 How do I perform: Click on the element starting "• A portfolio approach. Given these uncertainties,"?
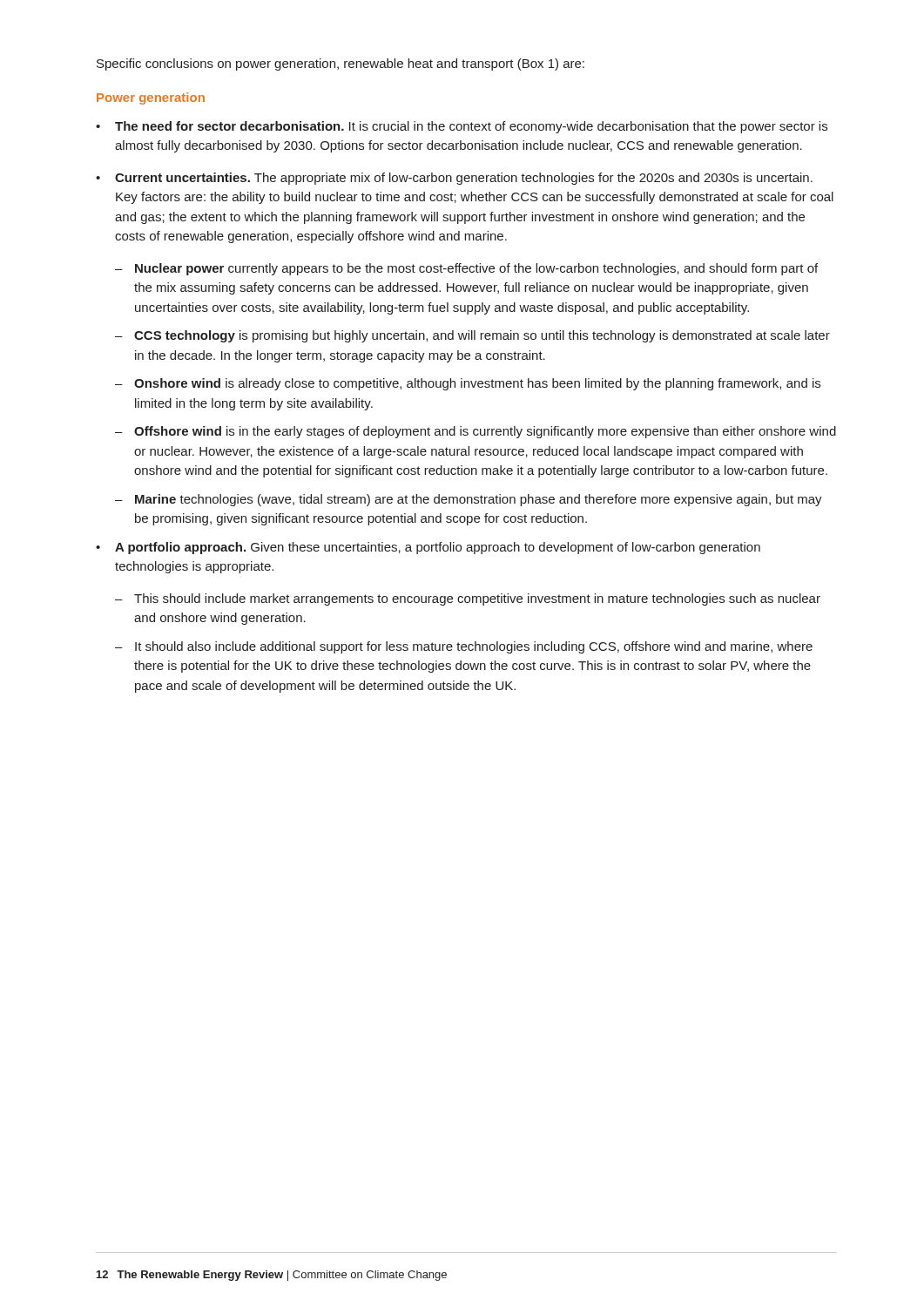[x=466, y=557]
